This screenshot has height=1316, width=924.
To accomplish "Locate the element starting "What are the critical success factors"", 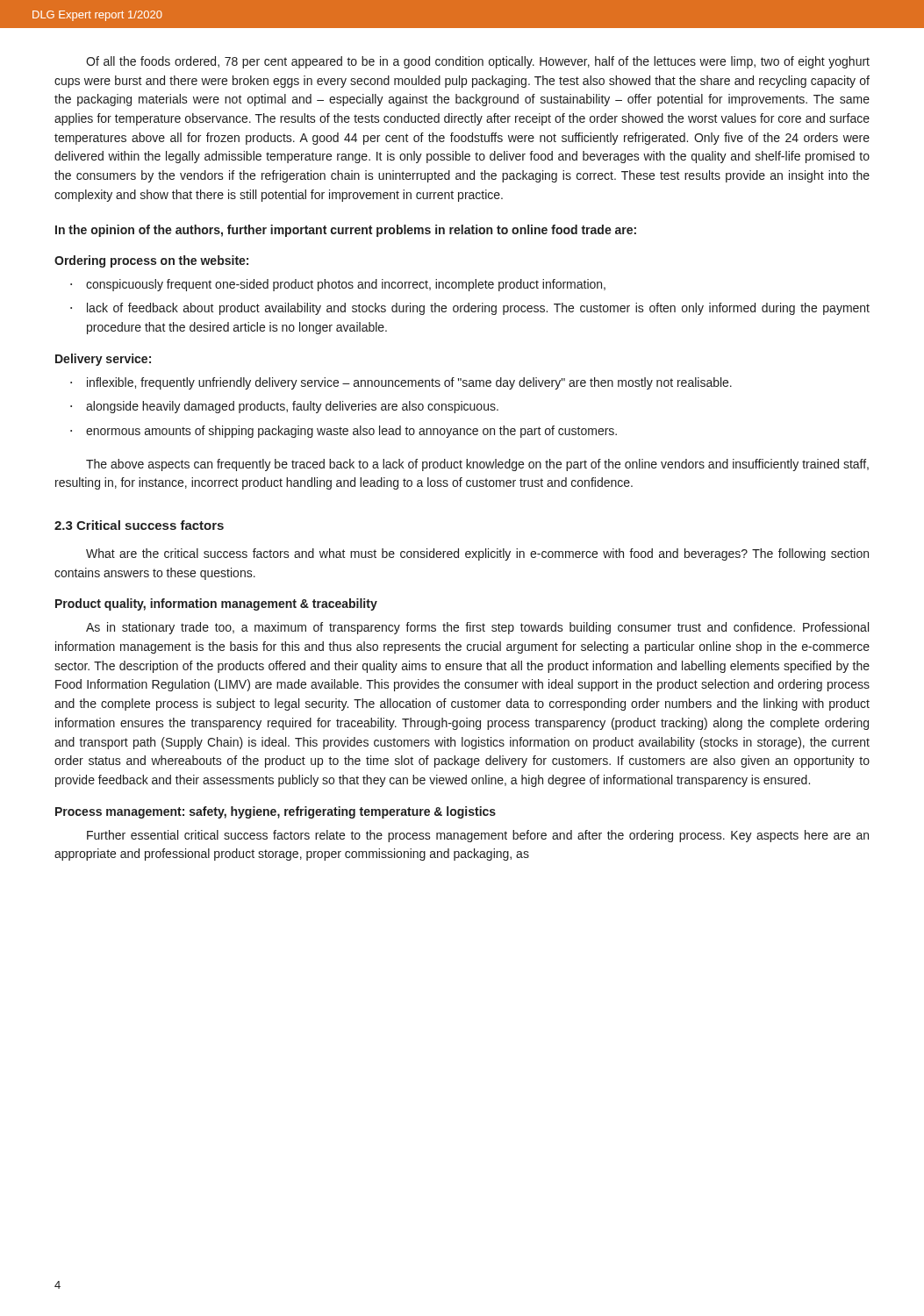I will coord(462,564).
